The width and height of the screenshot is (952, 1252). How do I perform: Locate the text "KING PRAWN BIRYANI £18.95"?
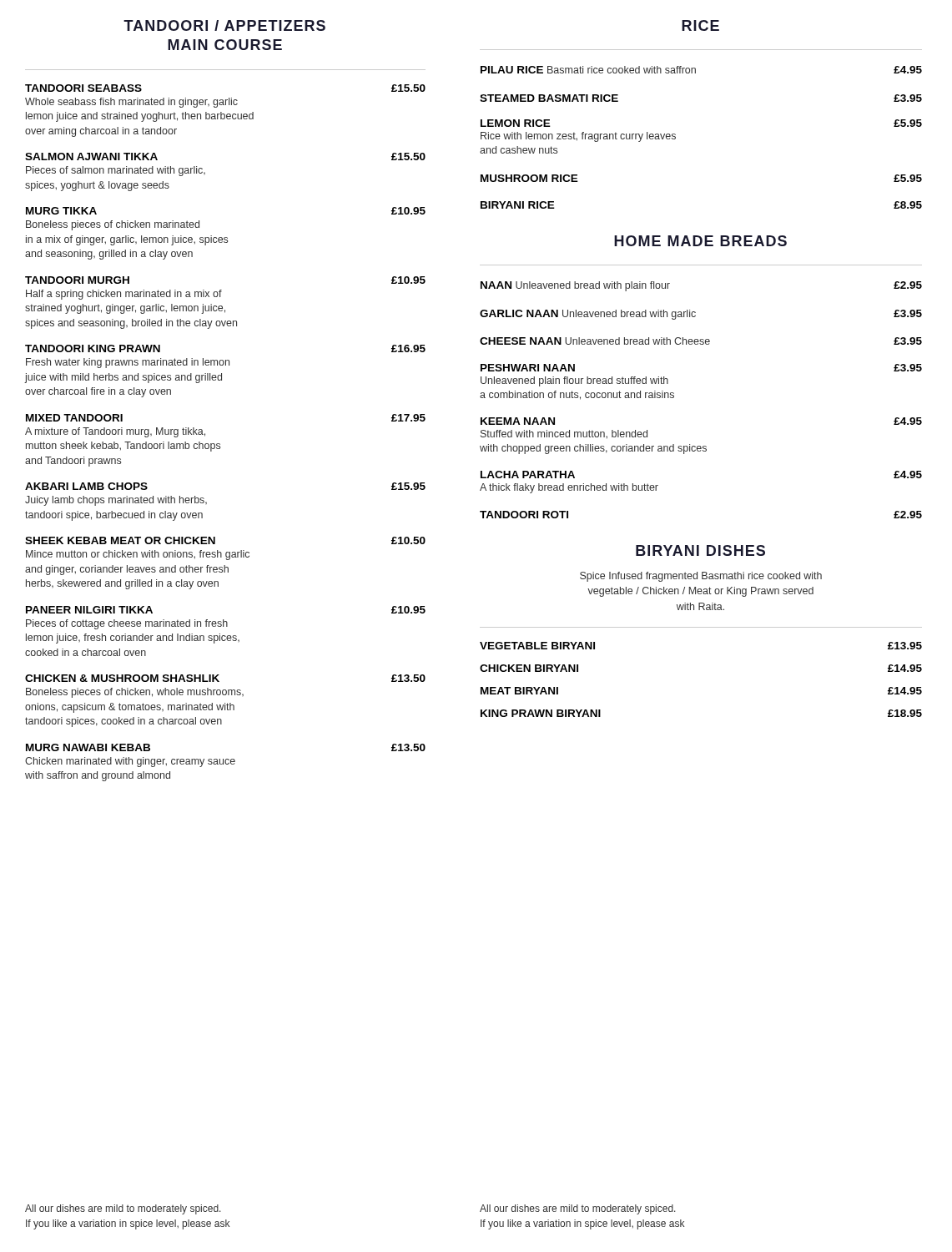pos(549,713)
